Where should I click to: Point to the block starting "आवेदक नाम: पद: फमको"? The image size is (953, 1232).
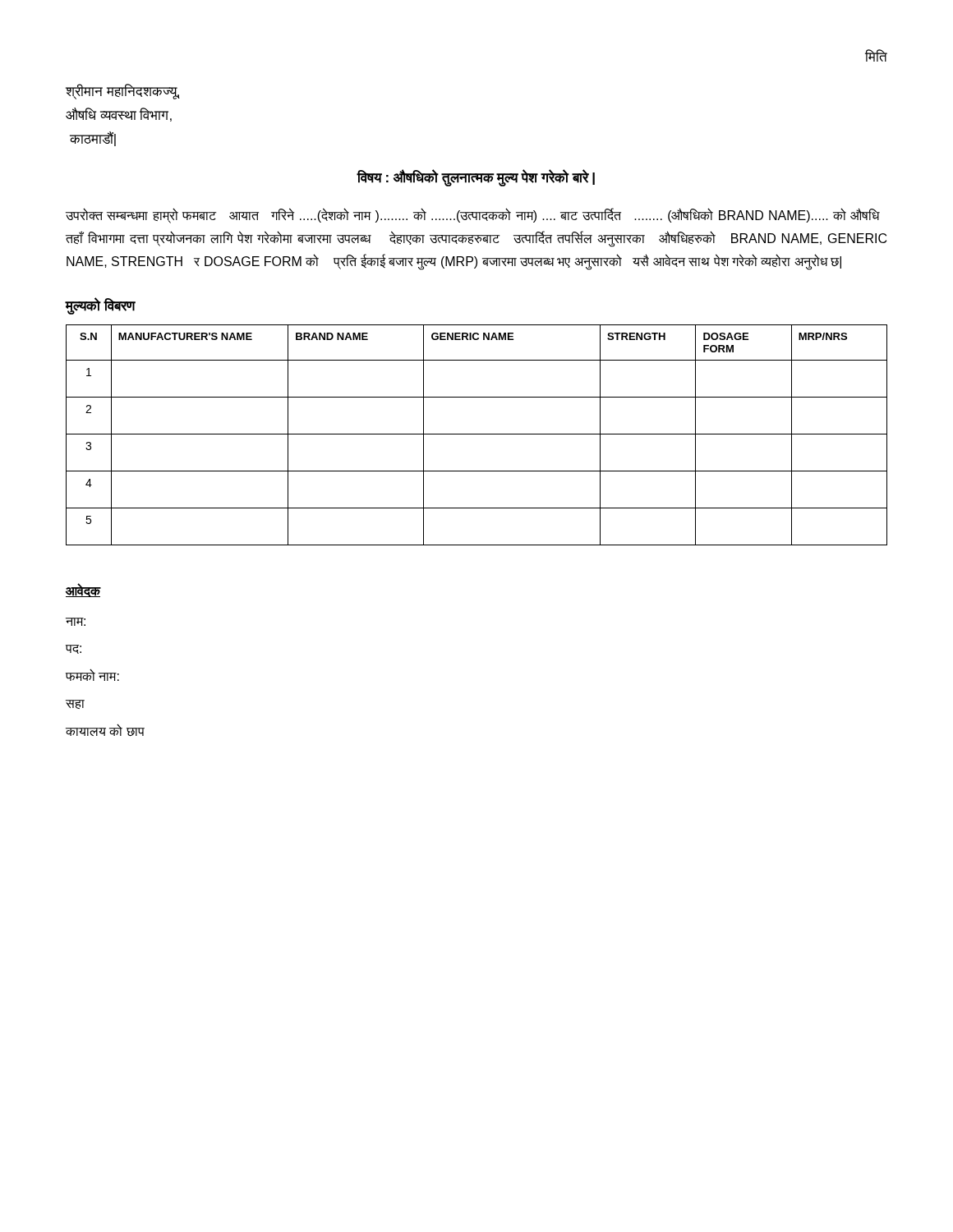(x=83, y=590)
